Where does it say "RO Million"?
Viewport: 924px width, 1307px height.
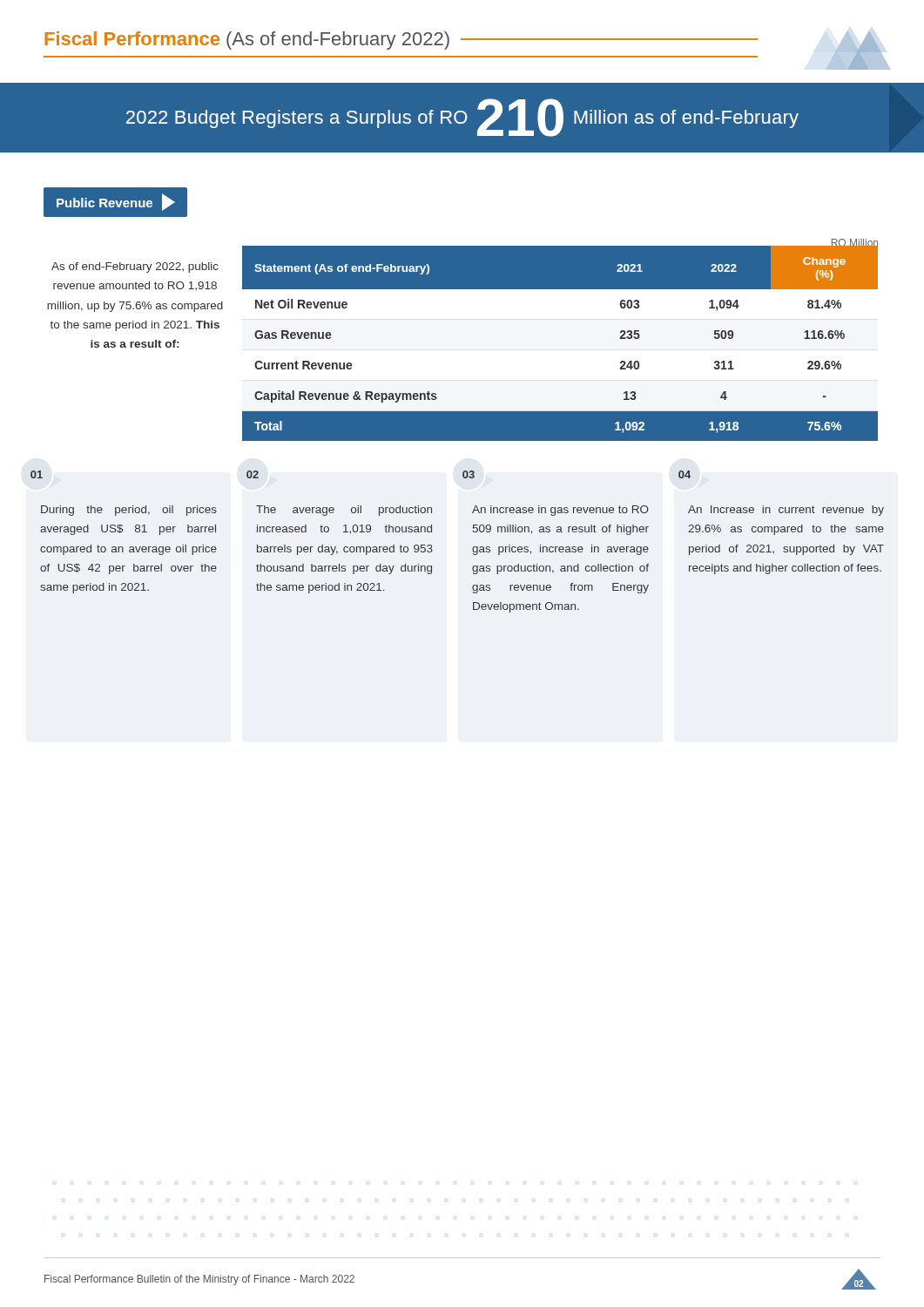pyautogui.click(x=855, y=243)
